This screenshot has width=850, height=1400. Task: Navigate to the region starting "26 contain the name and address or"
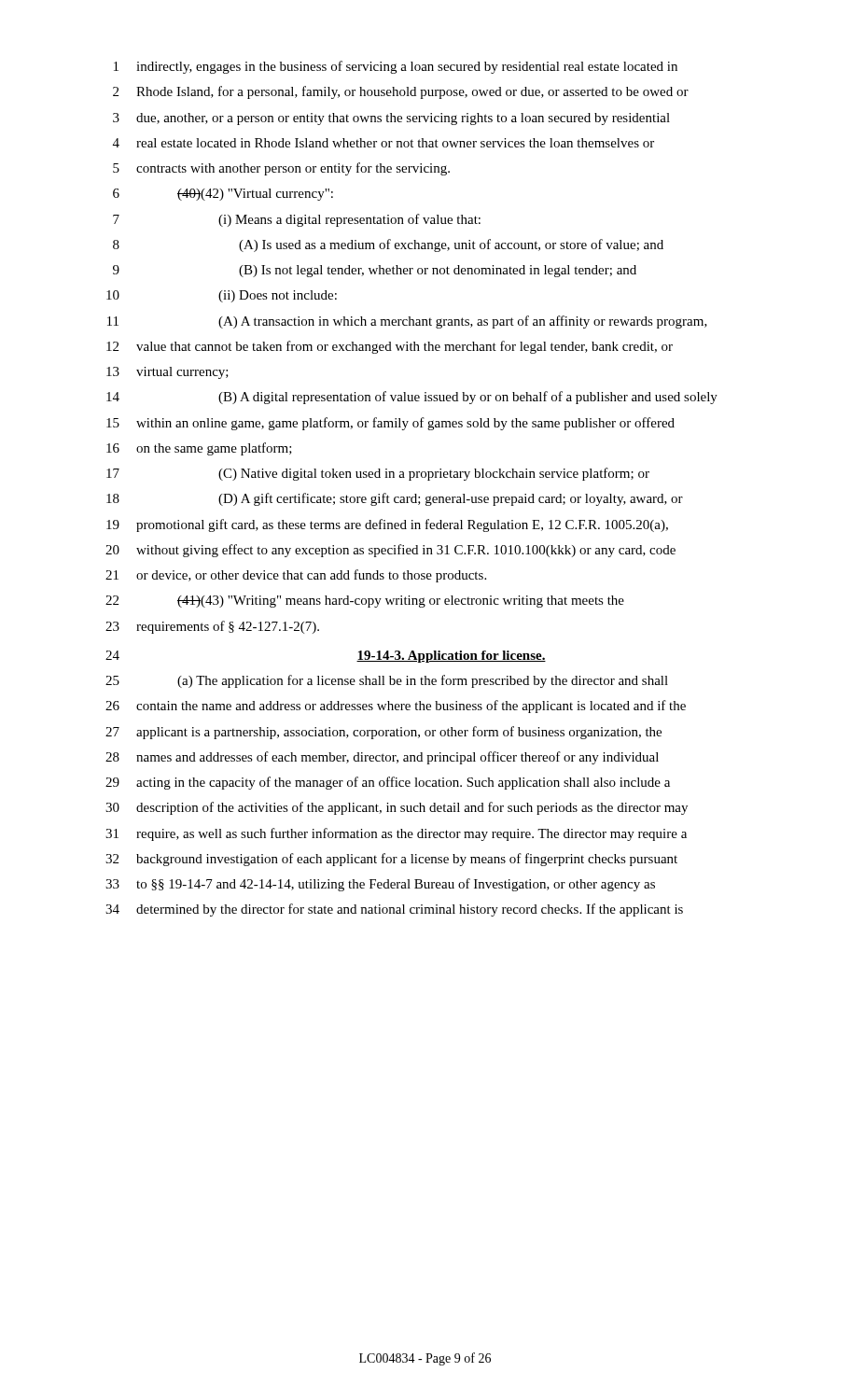(x=425, y=706)
